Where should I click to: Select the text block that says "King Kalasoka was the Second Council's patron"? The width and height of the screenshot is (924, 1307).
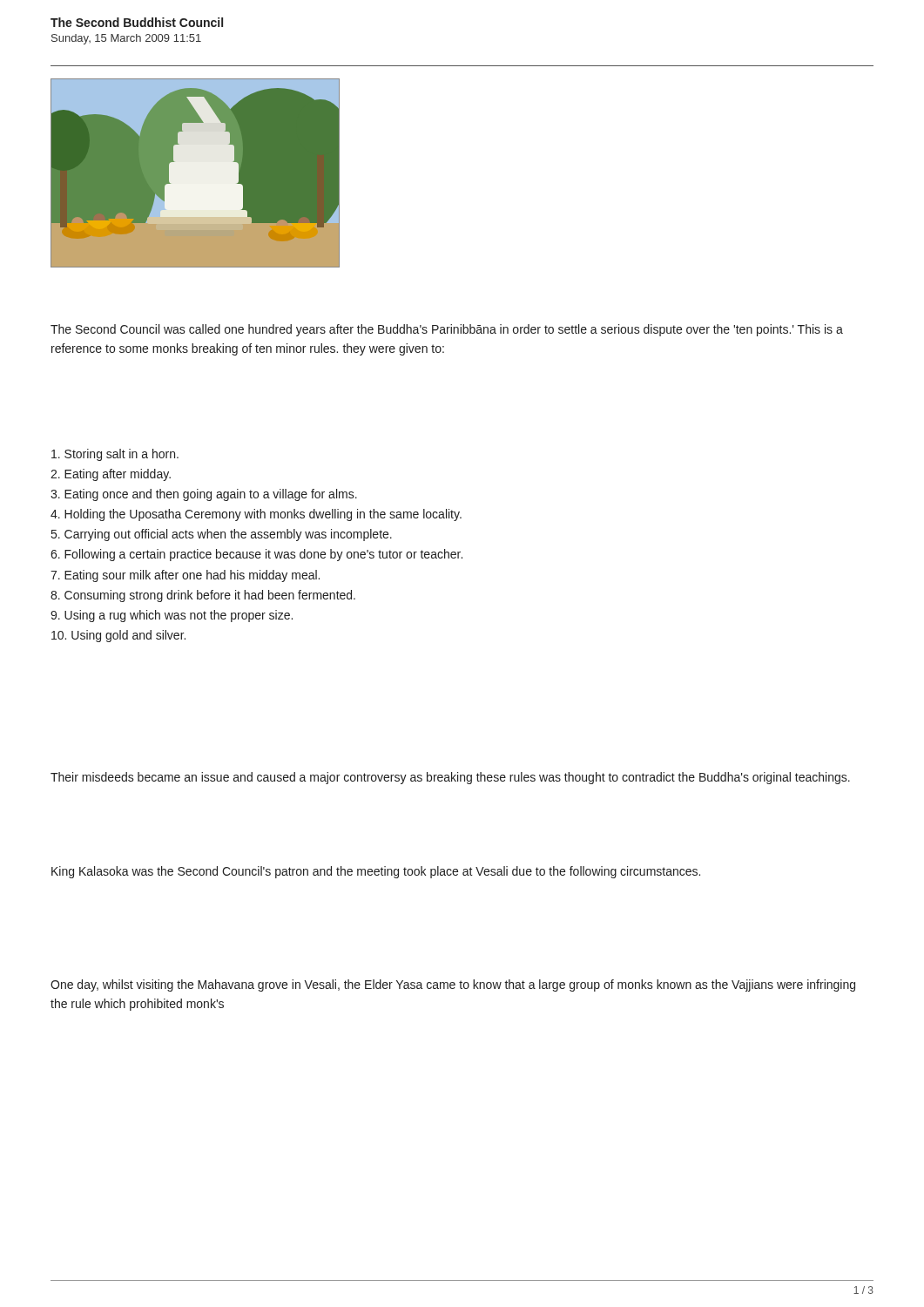click(x=376, y=871)
